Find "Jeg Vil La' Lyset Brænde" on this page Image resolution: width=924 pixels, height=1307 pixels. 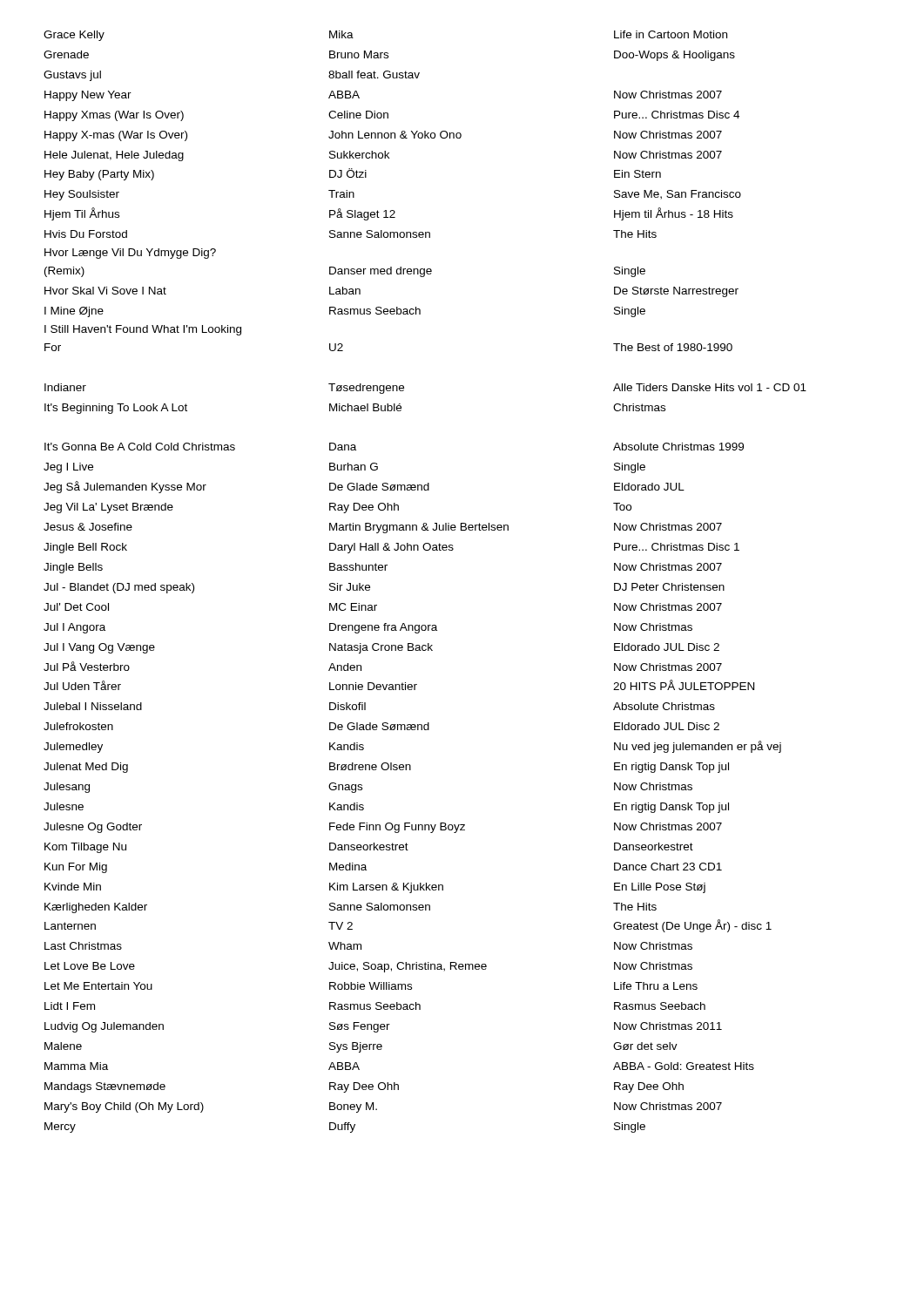coord(108,507)
